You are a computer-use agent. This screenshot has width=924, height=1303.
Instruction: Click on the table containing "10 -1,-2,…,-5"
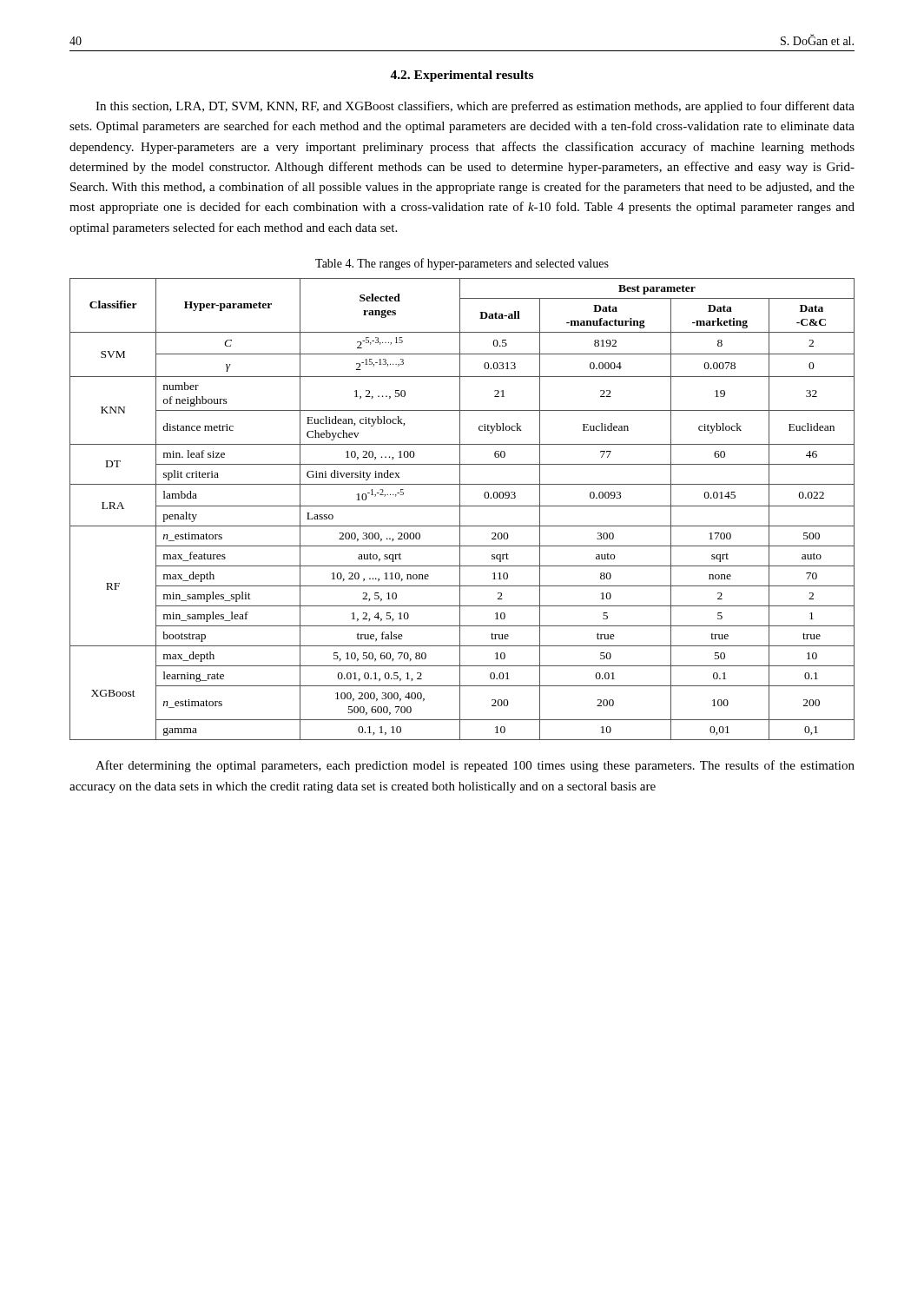pyautogui.click(x=462, y=509)
